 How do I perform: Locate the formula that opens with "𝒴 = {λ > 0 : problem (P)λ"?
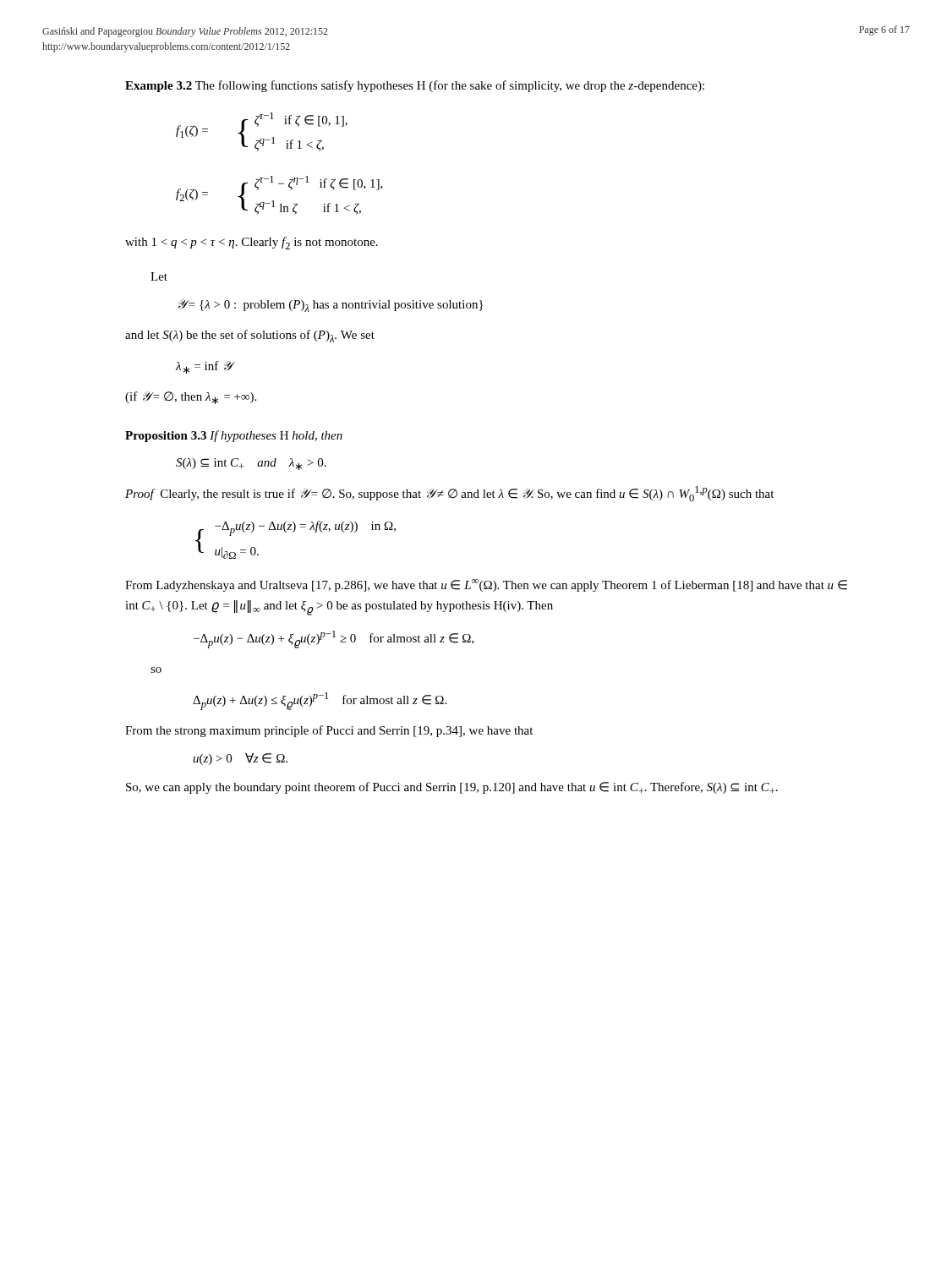tap(330, 306)
